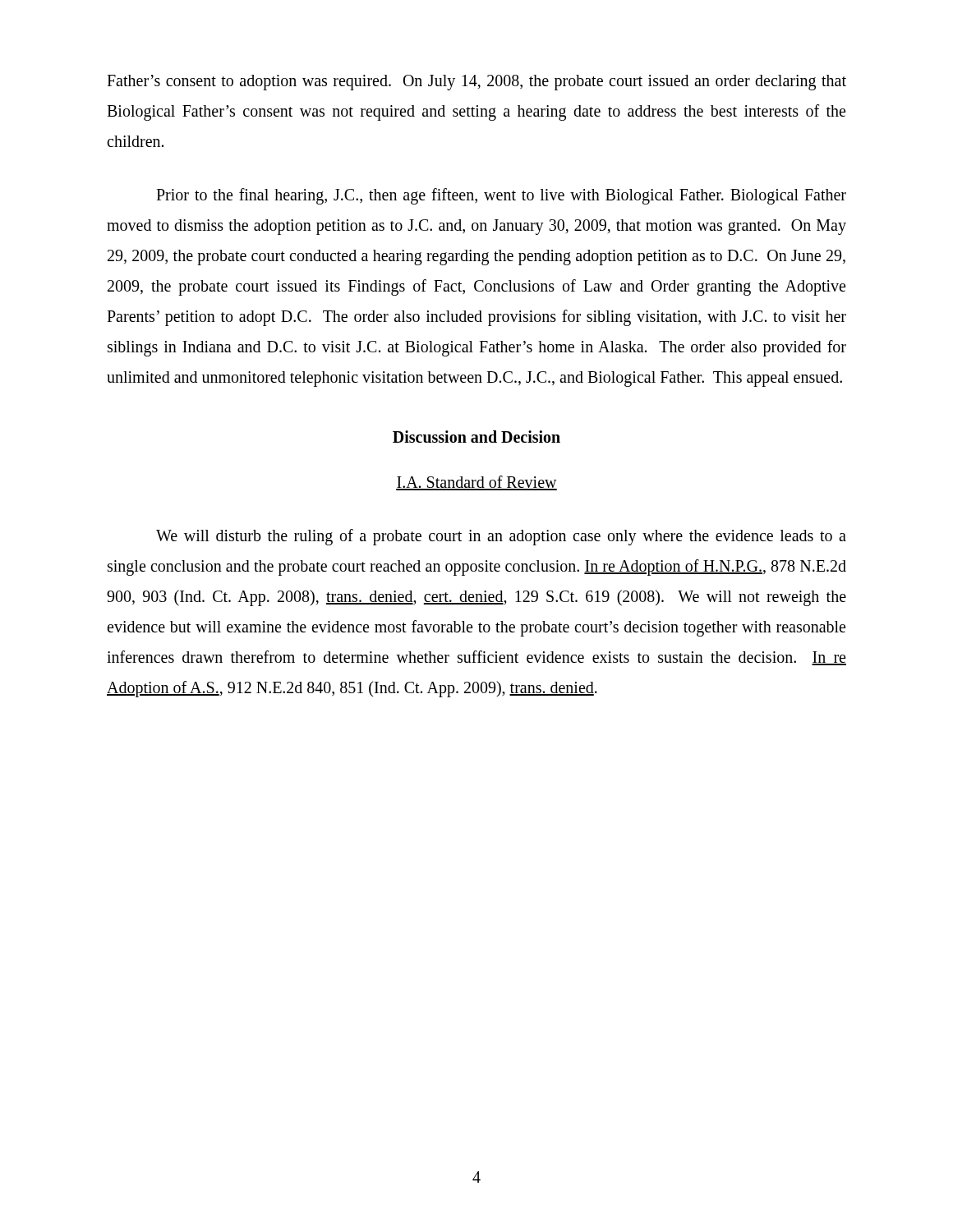This screenshot has width=953, height=1232.
Task: Where is the passage that starts "Father’s consent to"?
Action: pos(476,111)
